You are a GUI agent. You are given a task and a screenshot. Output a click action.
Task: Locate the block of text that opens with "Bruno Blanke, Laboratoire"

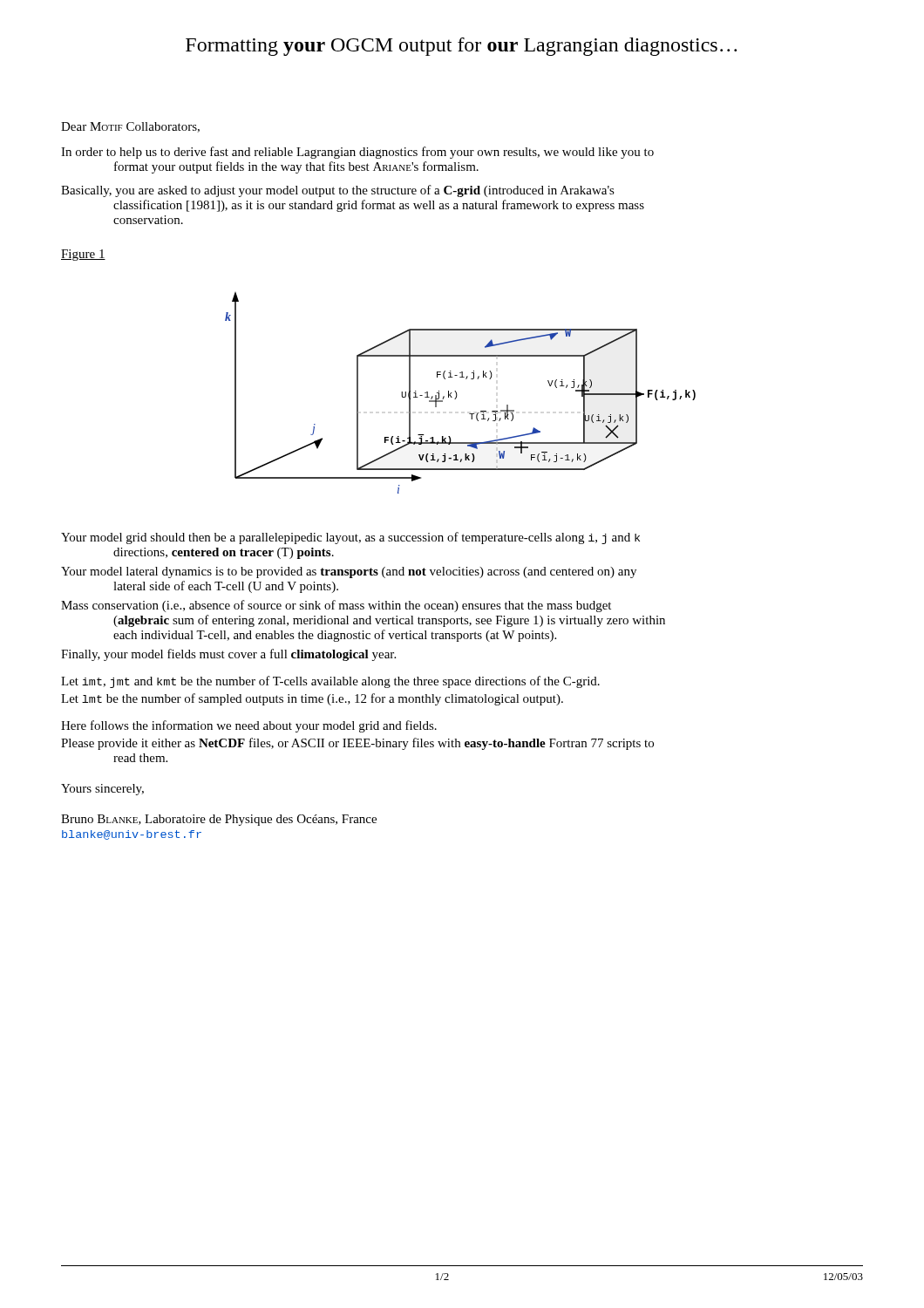pyautogui.click(x=219, y=827)
